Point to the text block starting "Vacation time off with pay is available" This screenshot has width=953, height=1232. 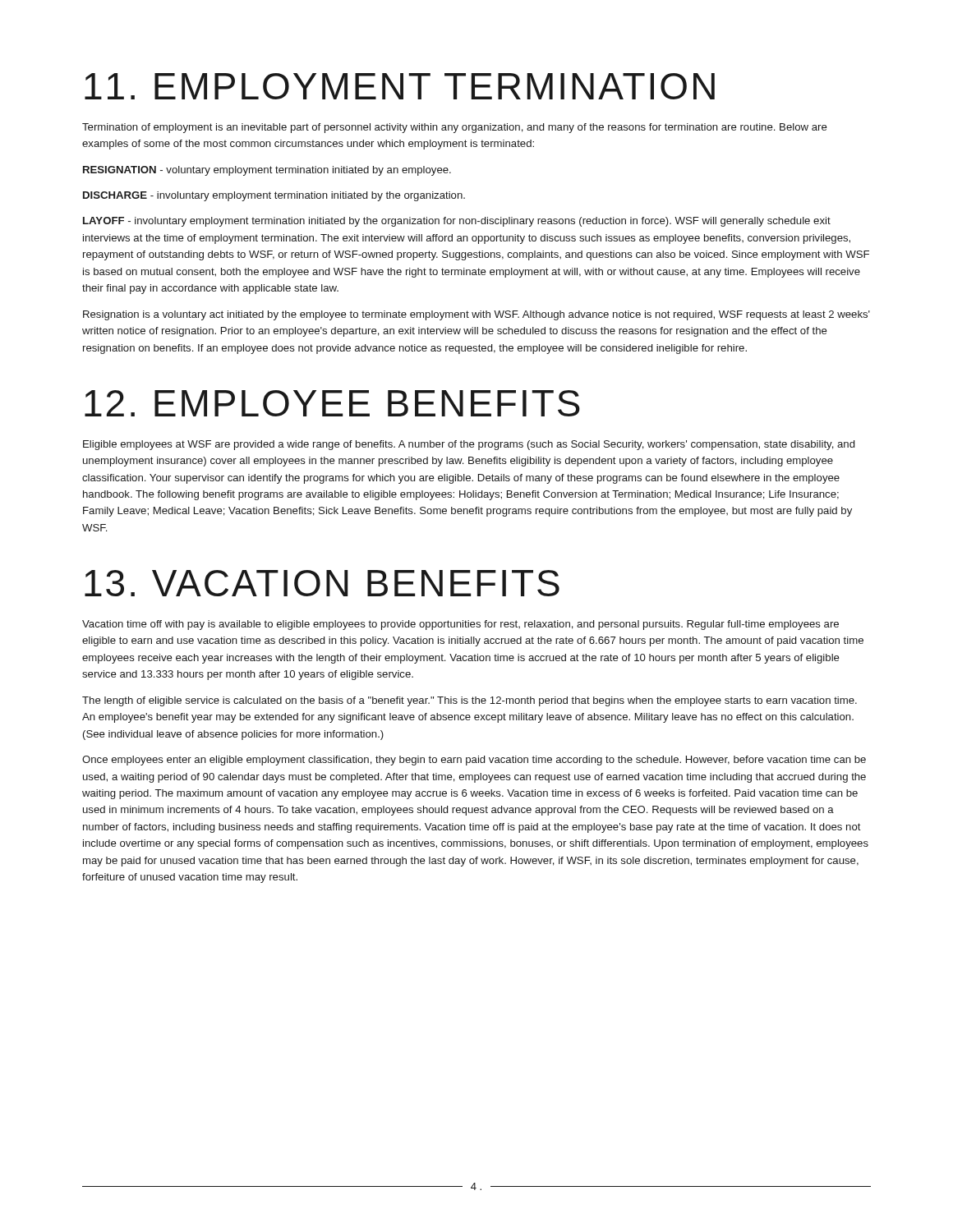point(476,650)
